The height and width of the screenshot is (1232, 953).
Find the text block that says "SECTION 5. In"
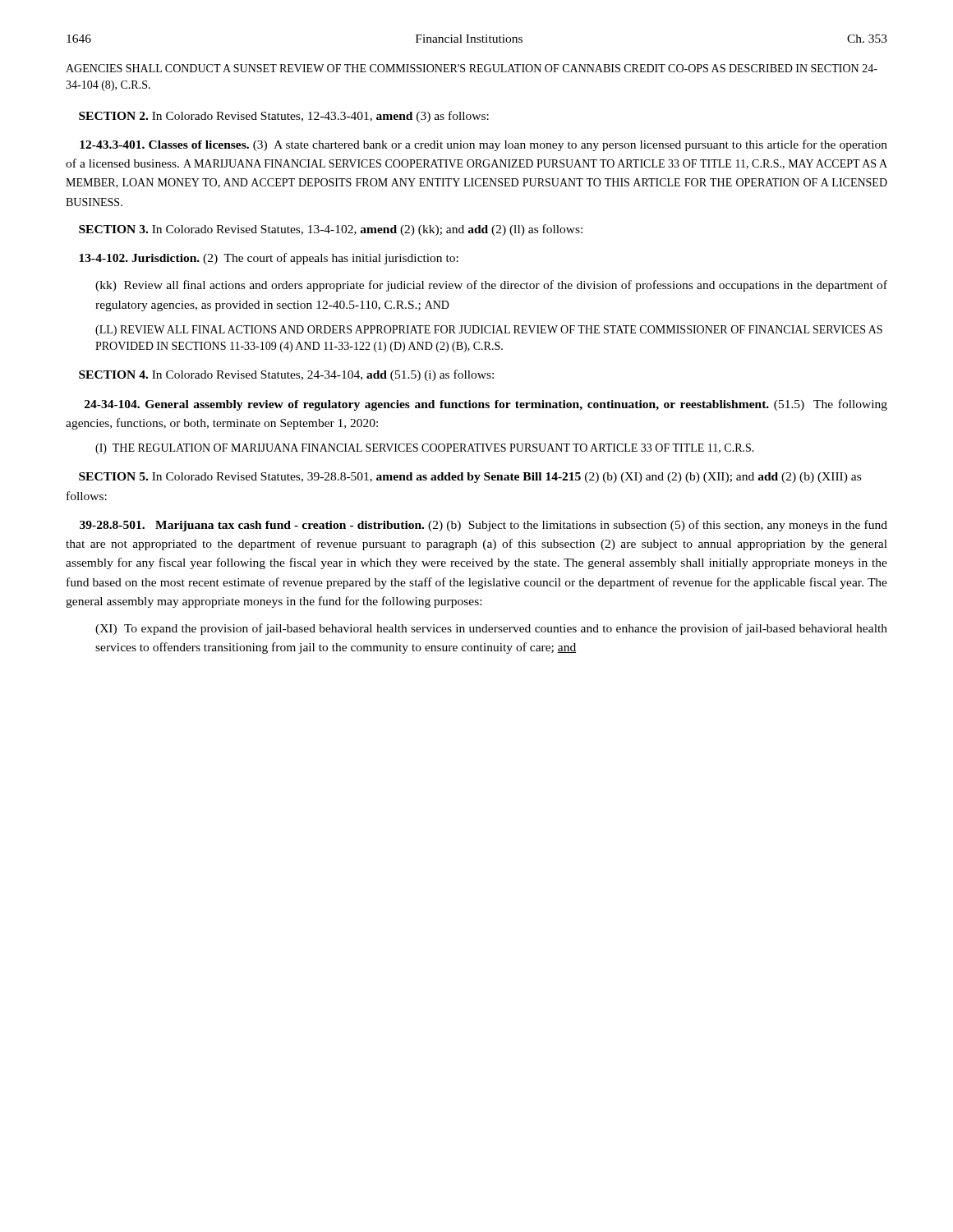point(464,486)
